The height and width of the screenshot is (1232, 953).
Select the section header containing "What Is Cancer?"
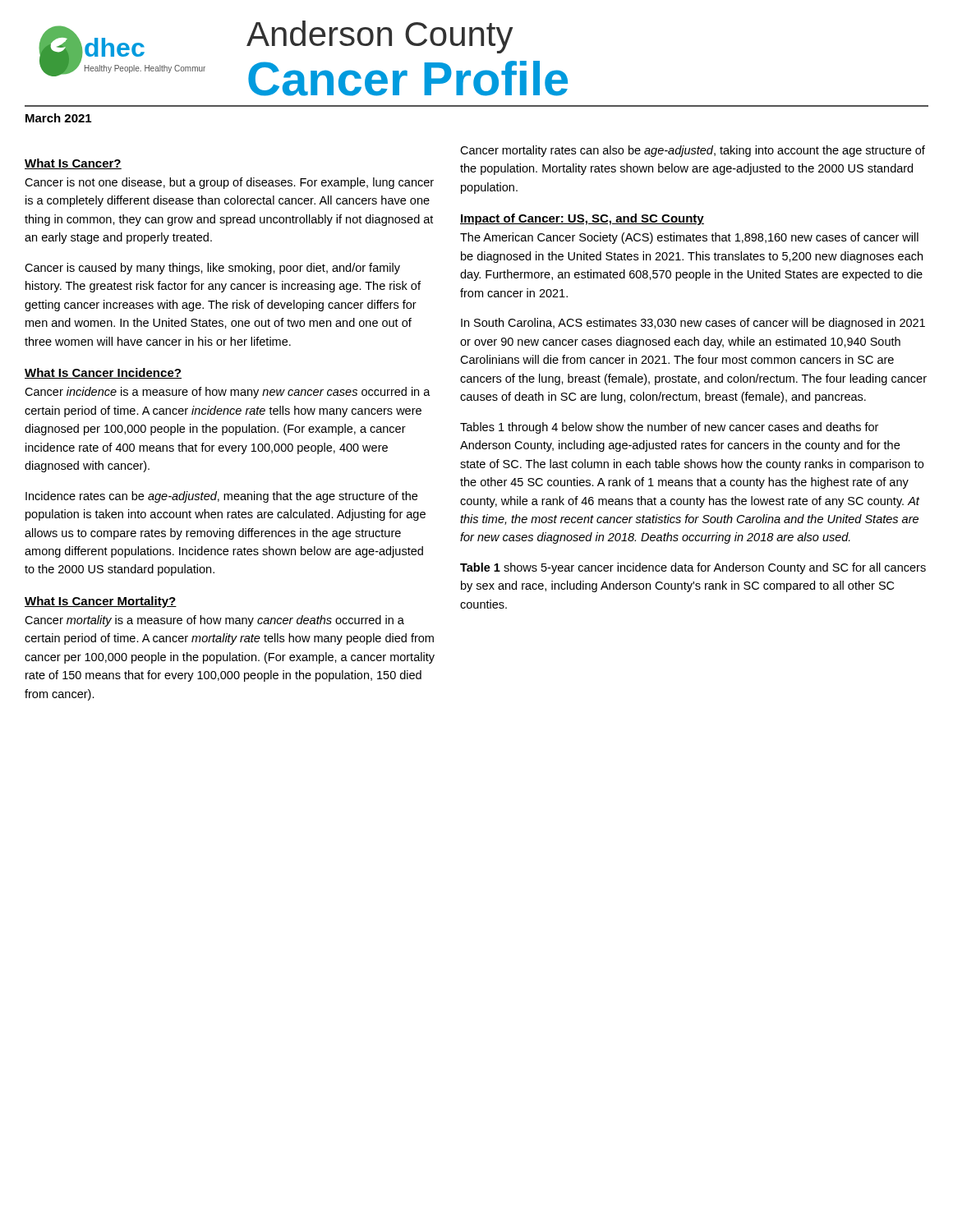73,163
